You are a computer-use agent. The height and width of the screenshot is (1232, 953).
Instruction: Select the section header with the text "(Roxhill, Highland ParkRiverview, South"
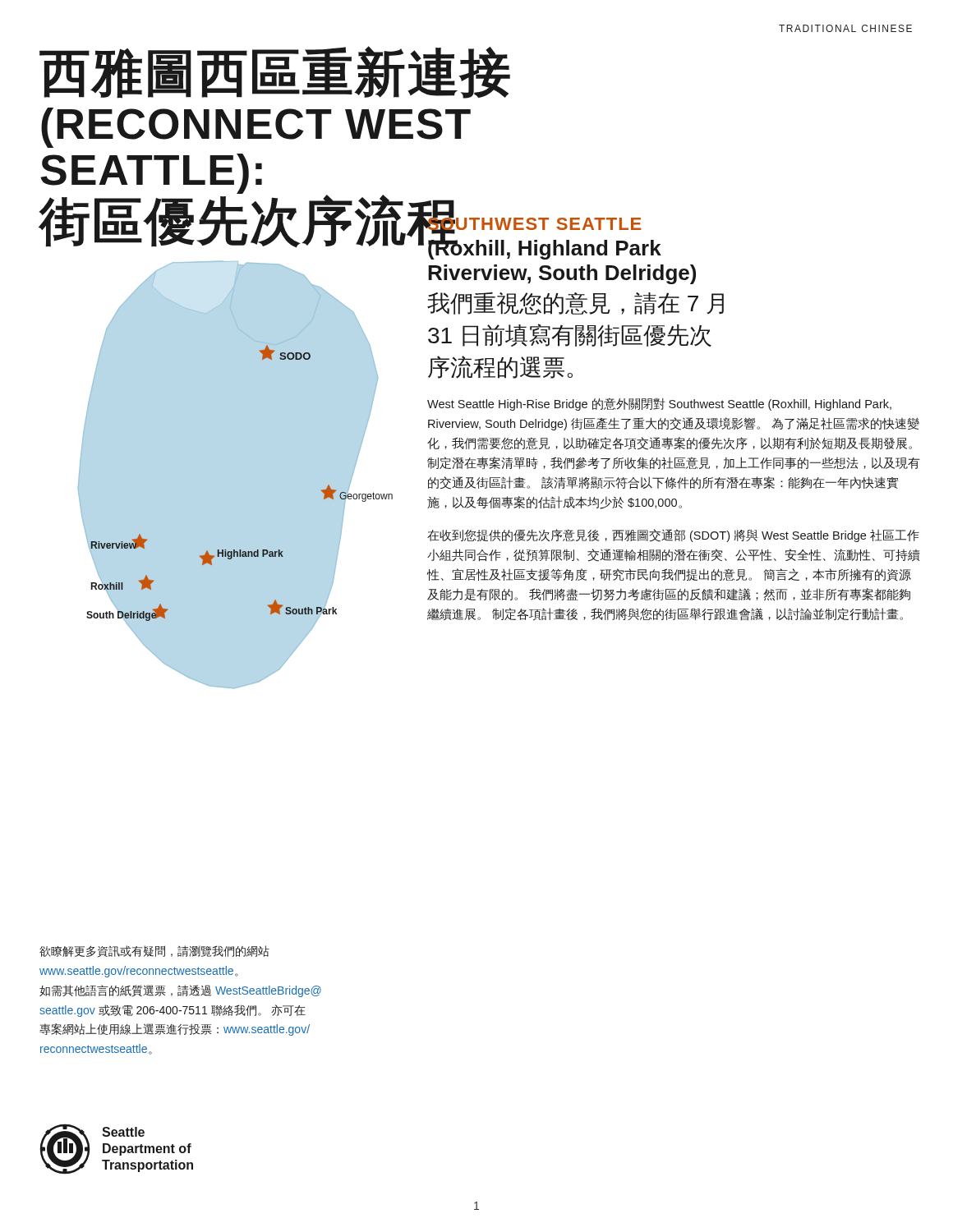coord(562,261)
